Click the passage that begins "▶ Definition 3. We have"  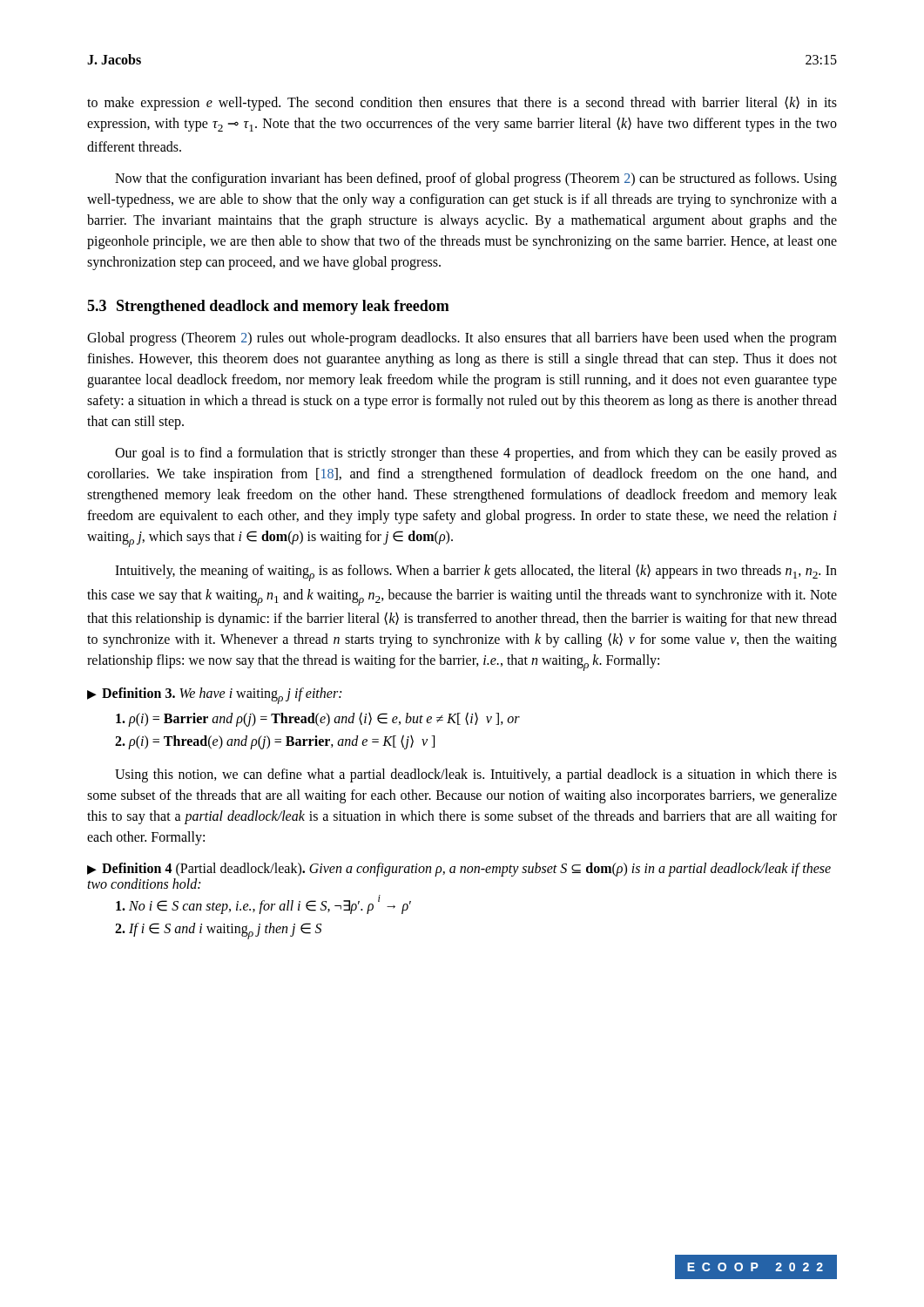click(462, 719)
